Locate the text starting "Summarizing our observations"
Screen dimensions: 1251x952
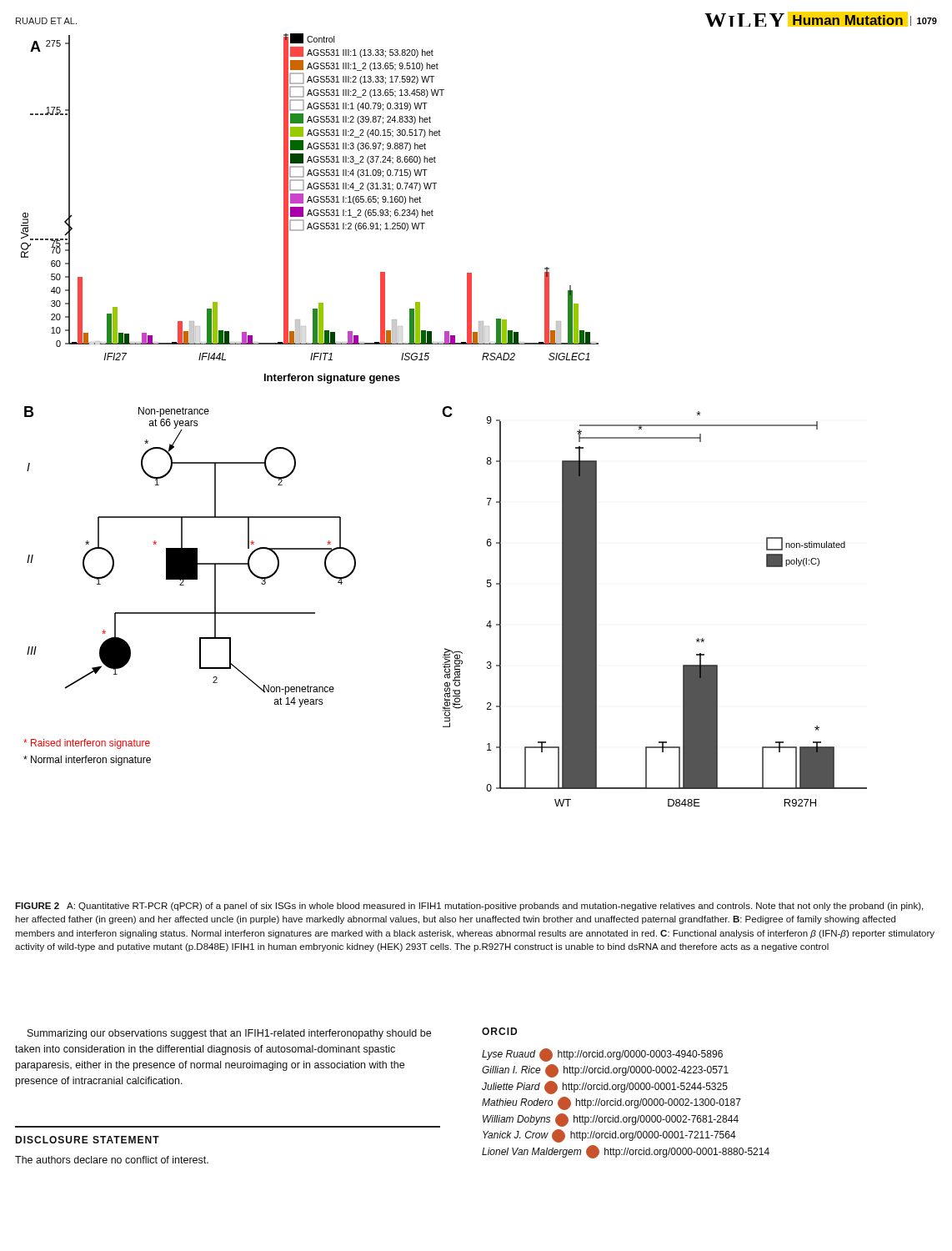[x=223, y=1057]
